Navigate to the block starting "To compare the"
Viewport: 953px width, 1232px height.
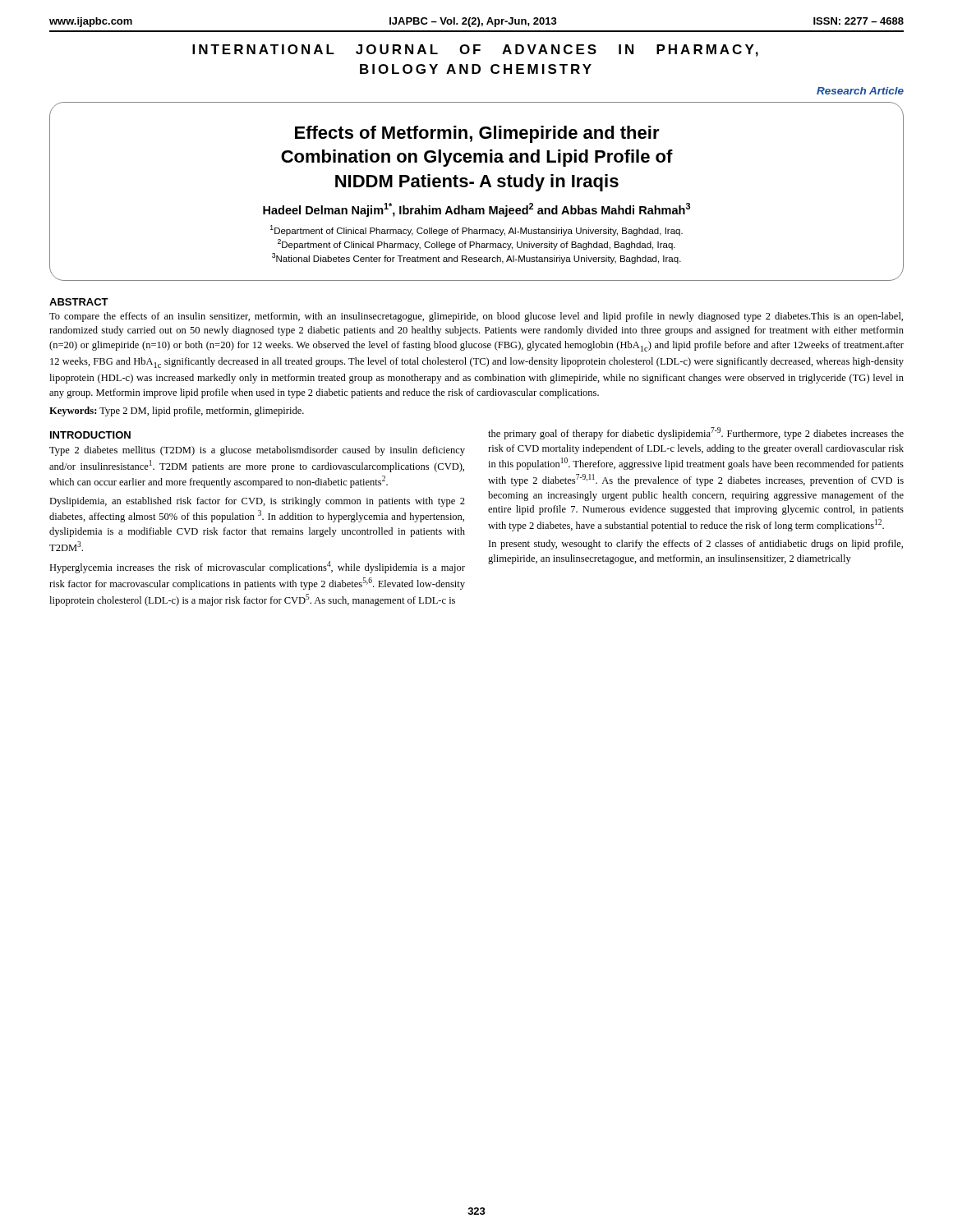click(476, 355)
